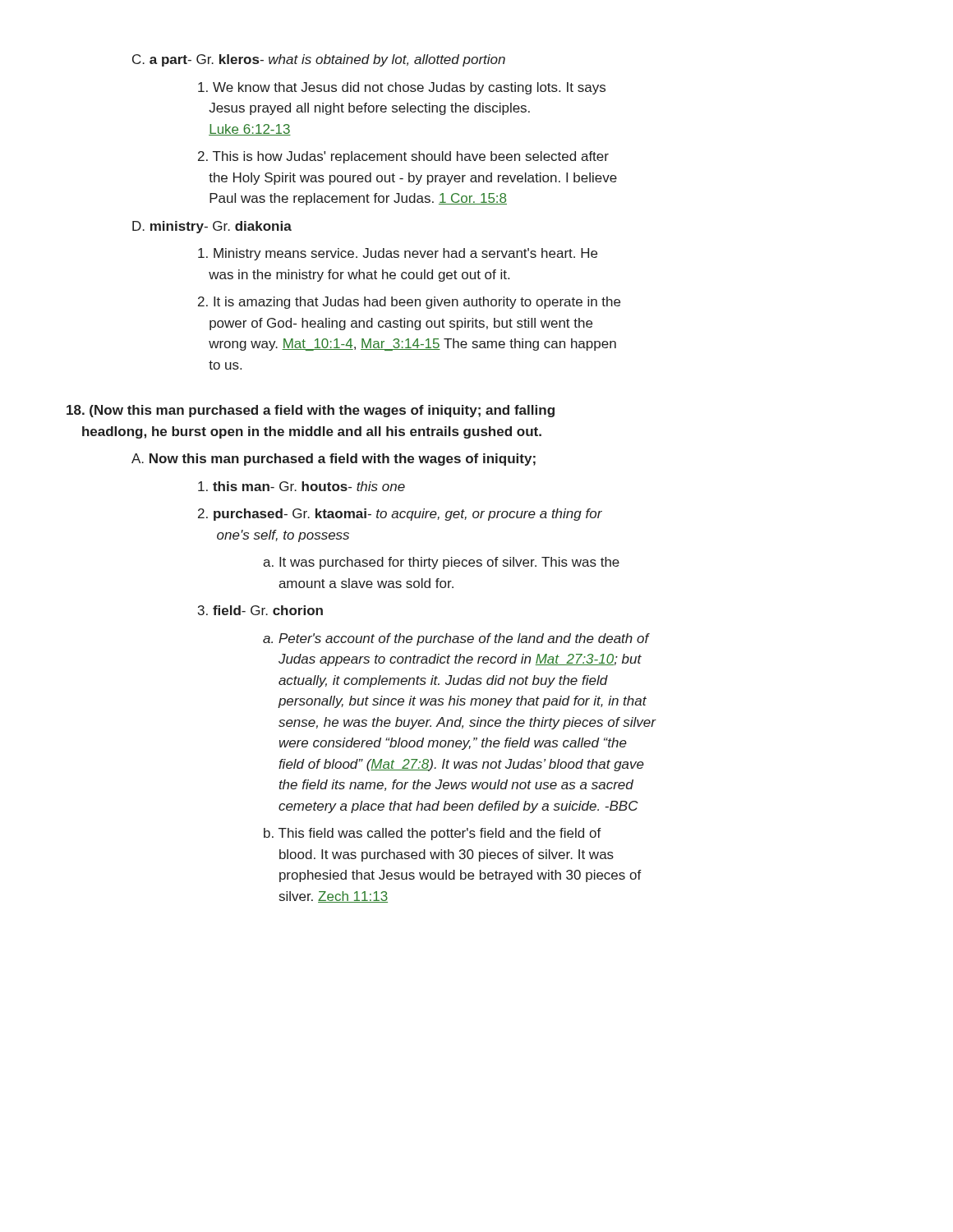Select the list item that says "2. purchased- Gr."
This screenshot has width=953, height=1232.
[399, 524]
